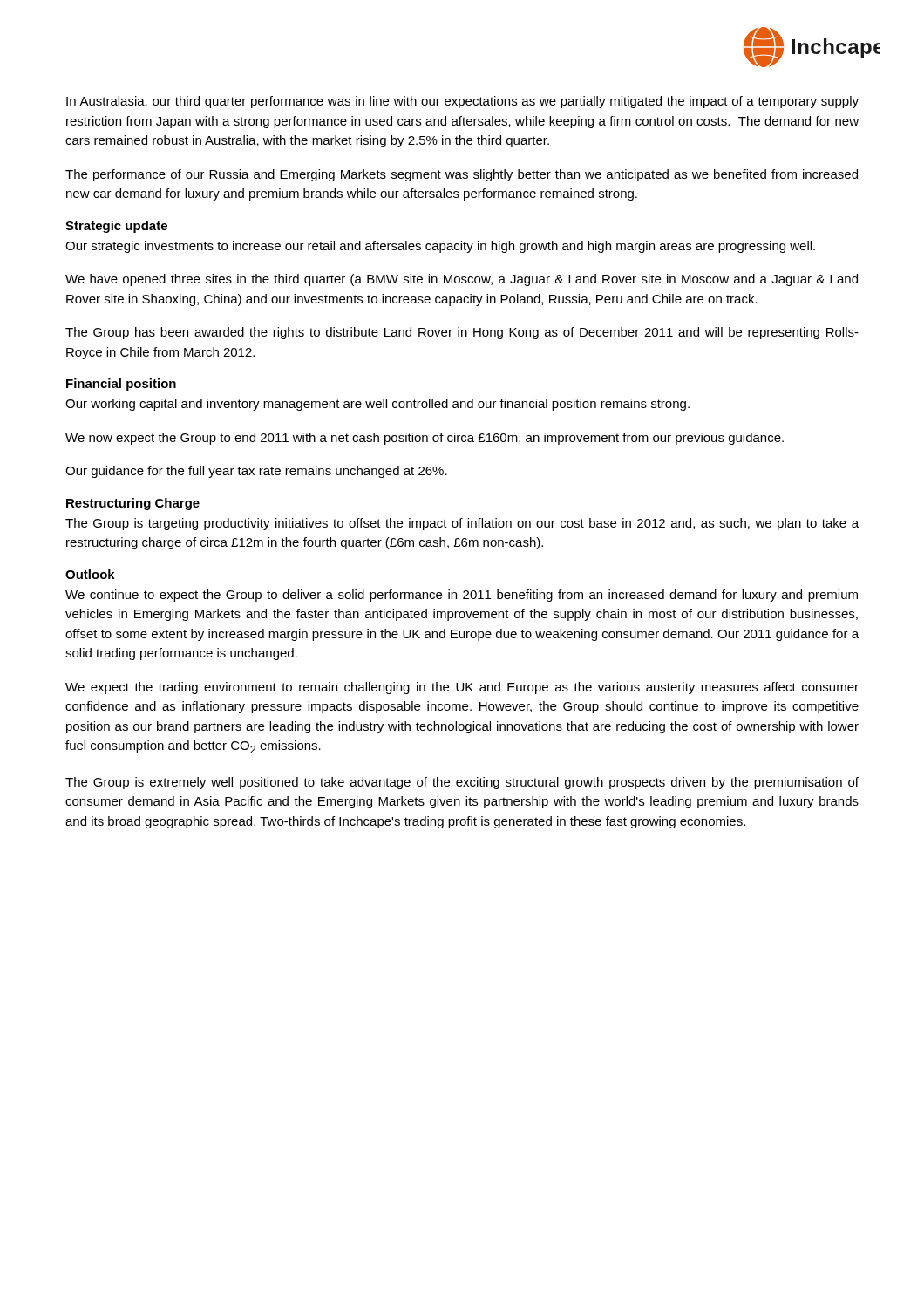Point to the text starting "The Group has been awarded"
The width and height of the screenshot is (924, 1308).
(462, 342)
